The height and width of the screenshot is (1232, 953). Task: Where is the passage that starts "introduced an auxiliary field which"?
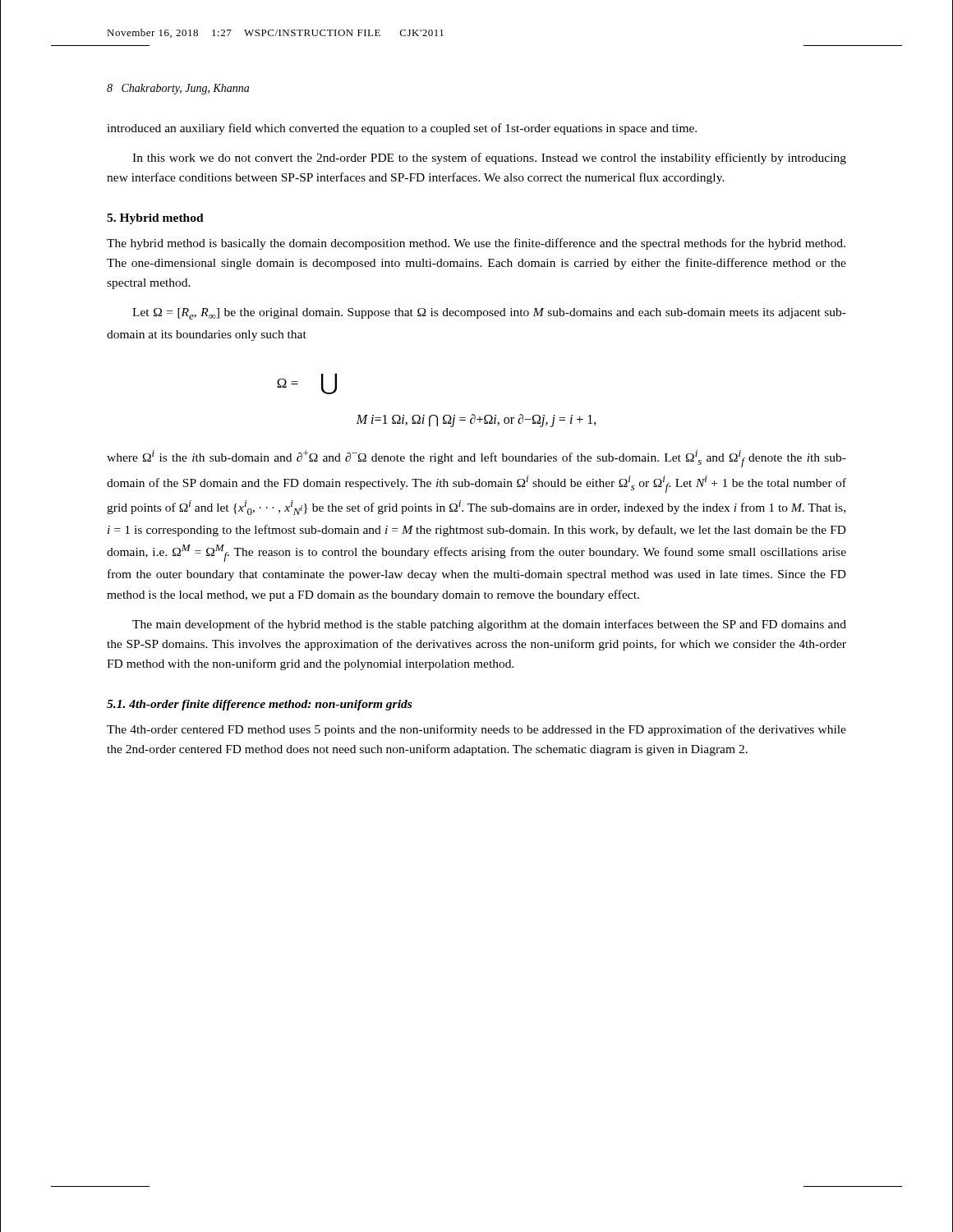pyautogui.click(x=476, y=153)
